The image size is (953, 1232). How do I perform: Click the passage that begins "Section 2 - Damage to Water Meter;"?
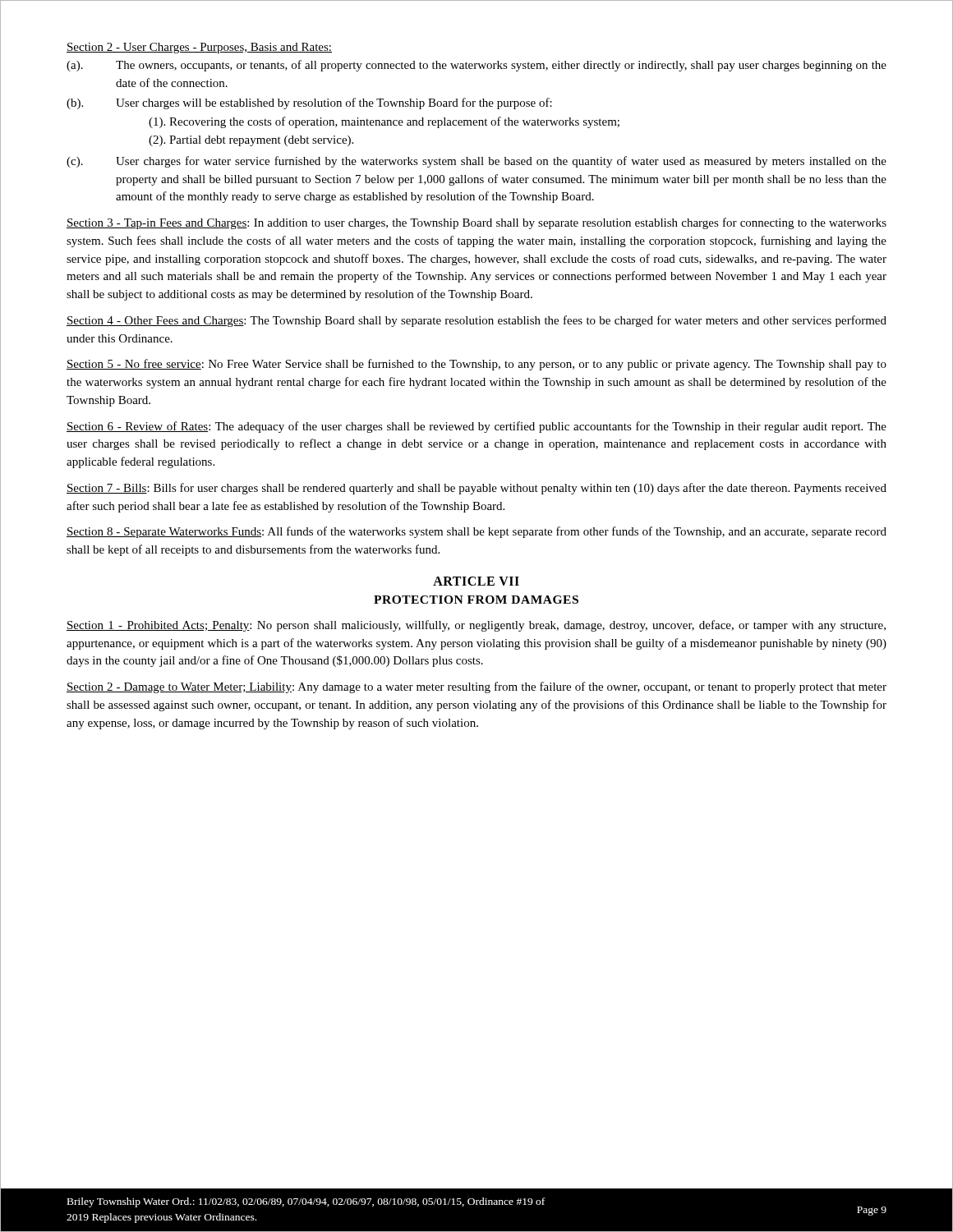click(476, 705)
